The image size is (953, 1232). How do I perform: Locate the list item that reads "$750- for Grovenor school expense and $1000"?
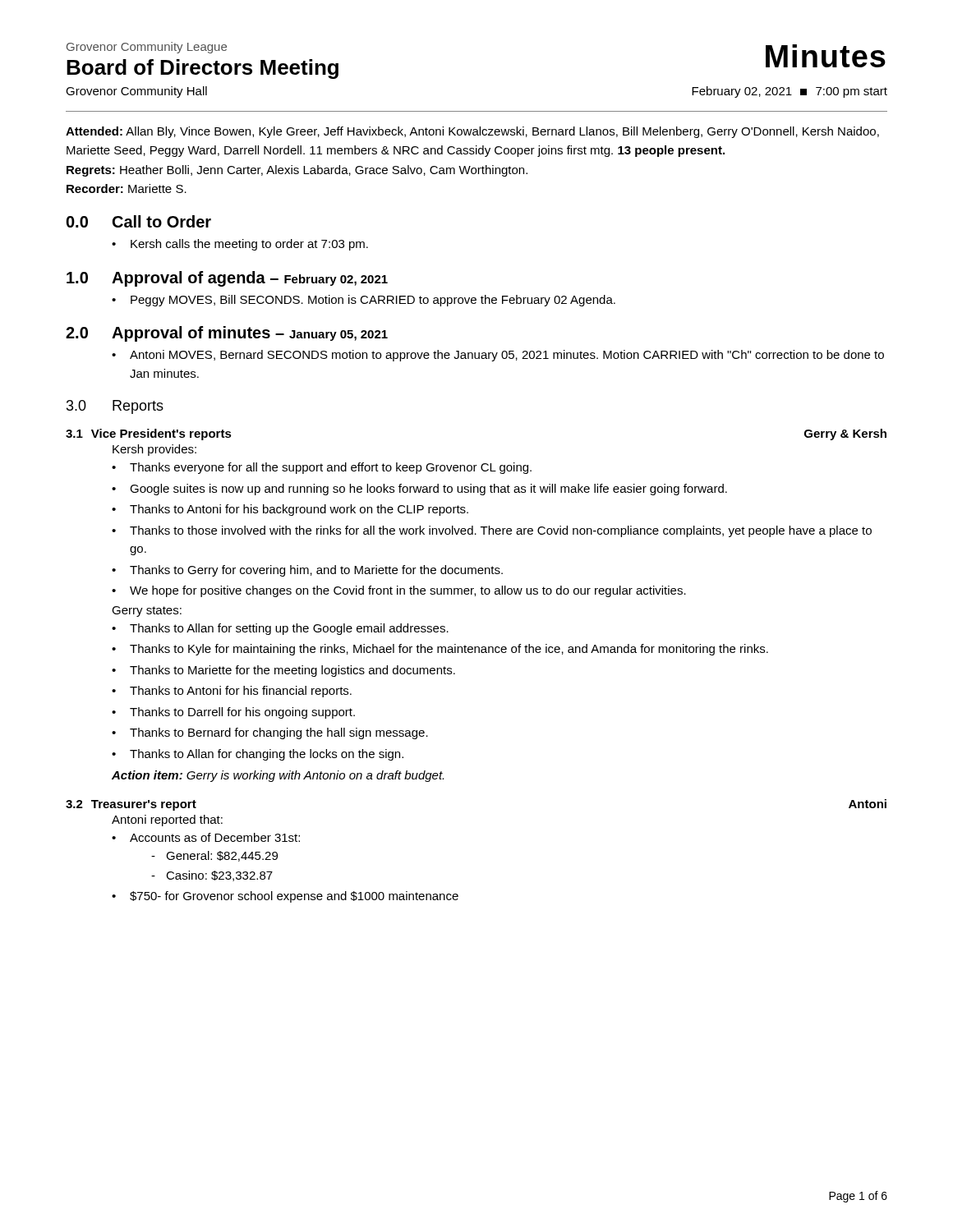pyautogui.click(x=294, y=896)
